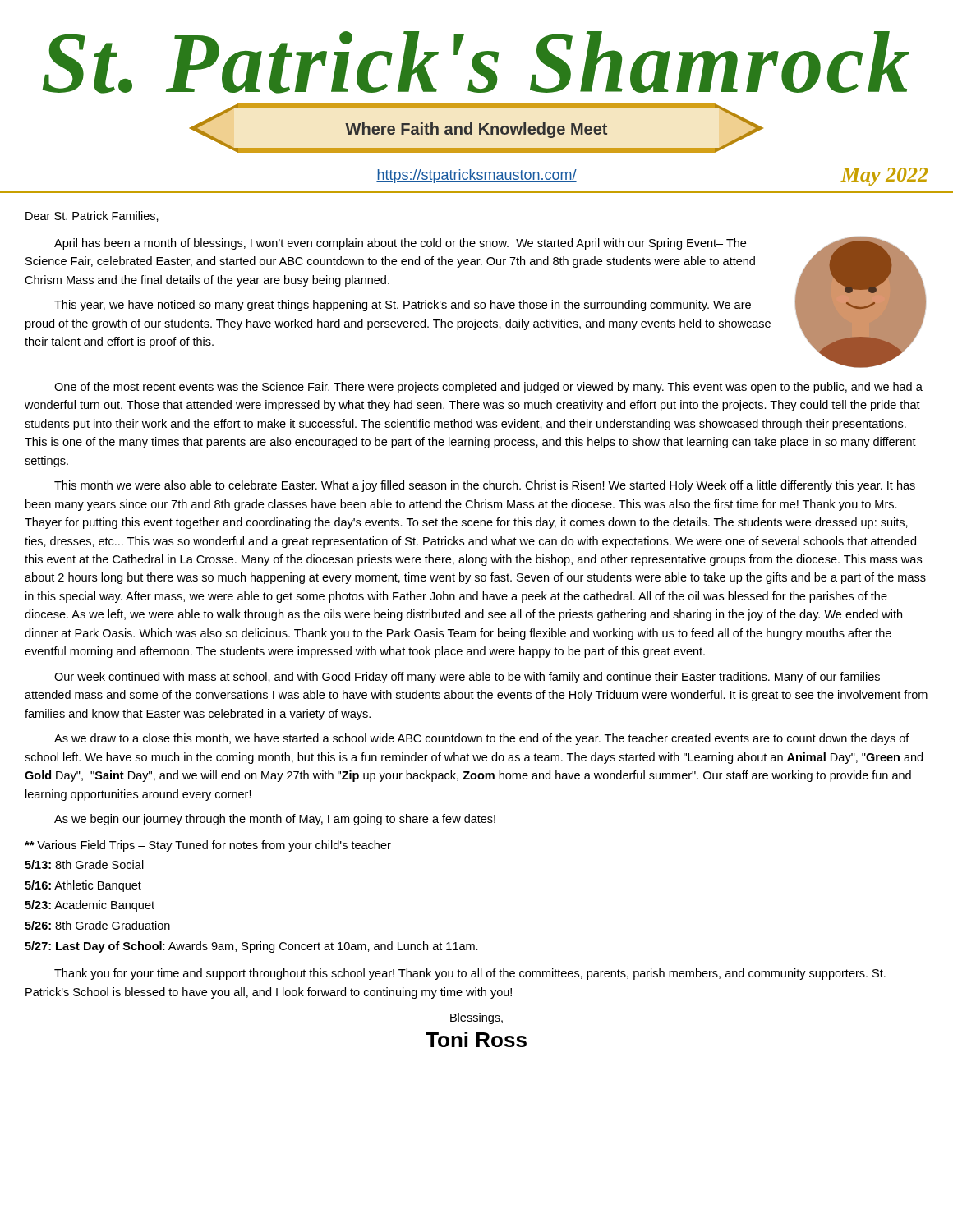Image resolution: width=953 pixels, height=1232 pixels.
Task: Navigate to the block starting "This month we"
Action: 476,569
